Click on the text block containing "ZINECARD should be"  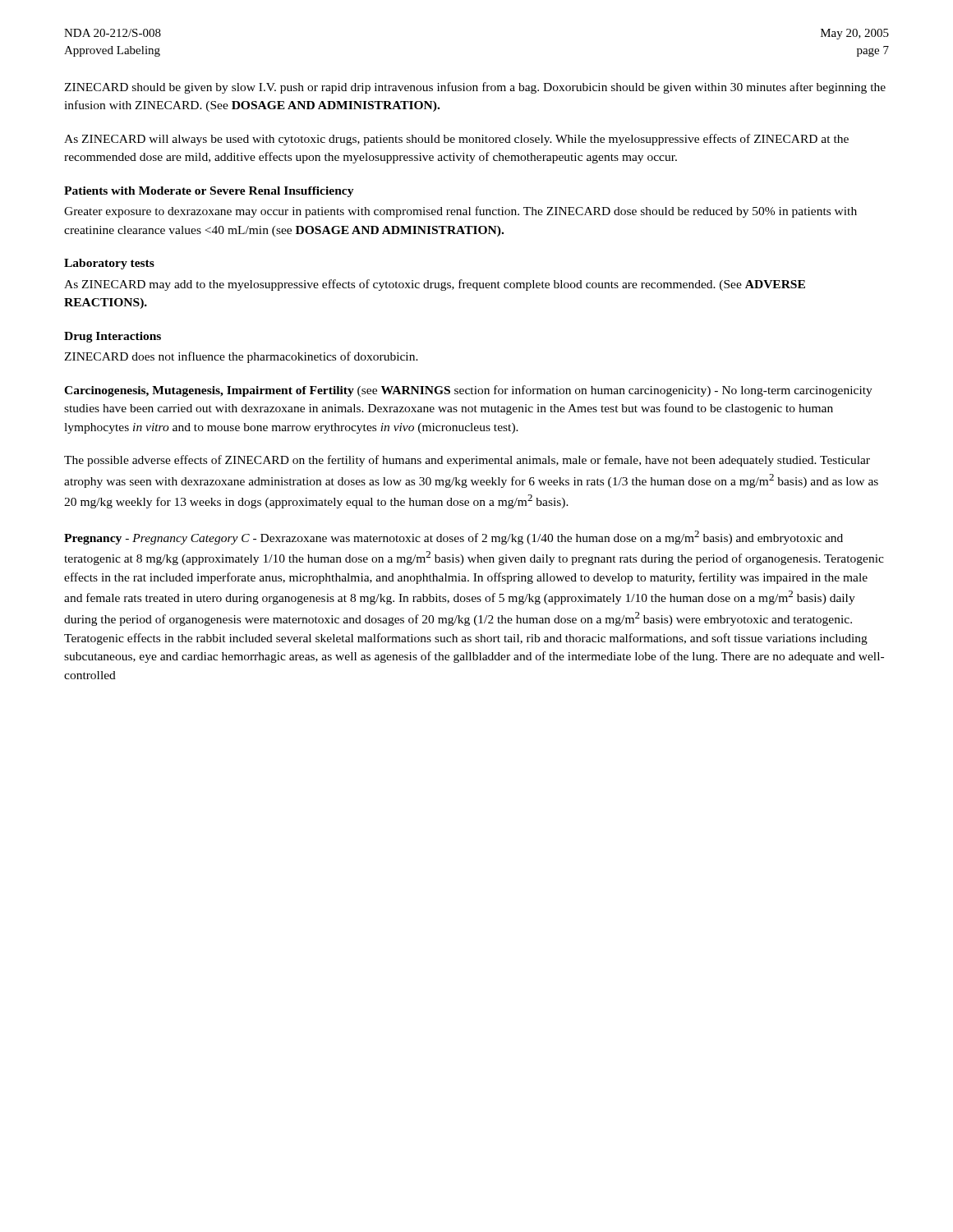(x=476, y=96)
